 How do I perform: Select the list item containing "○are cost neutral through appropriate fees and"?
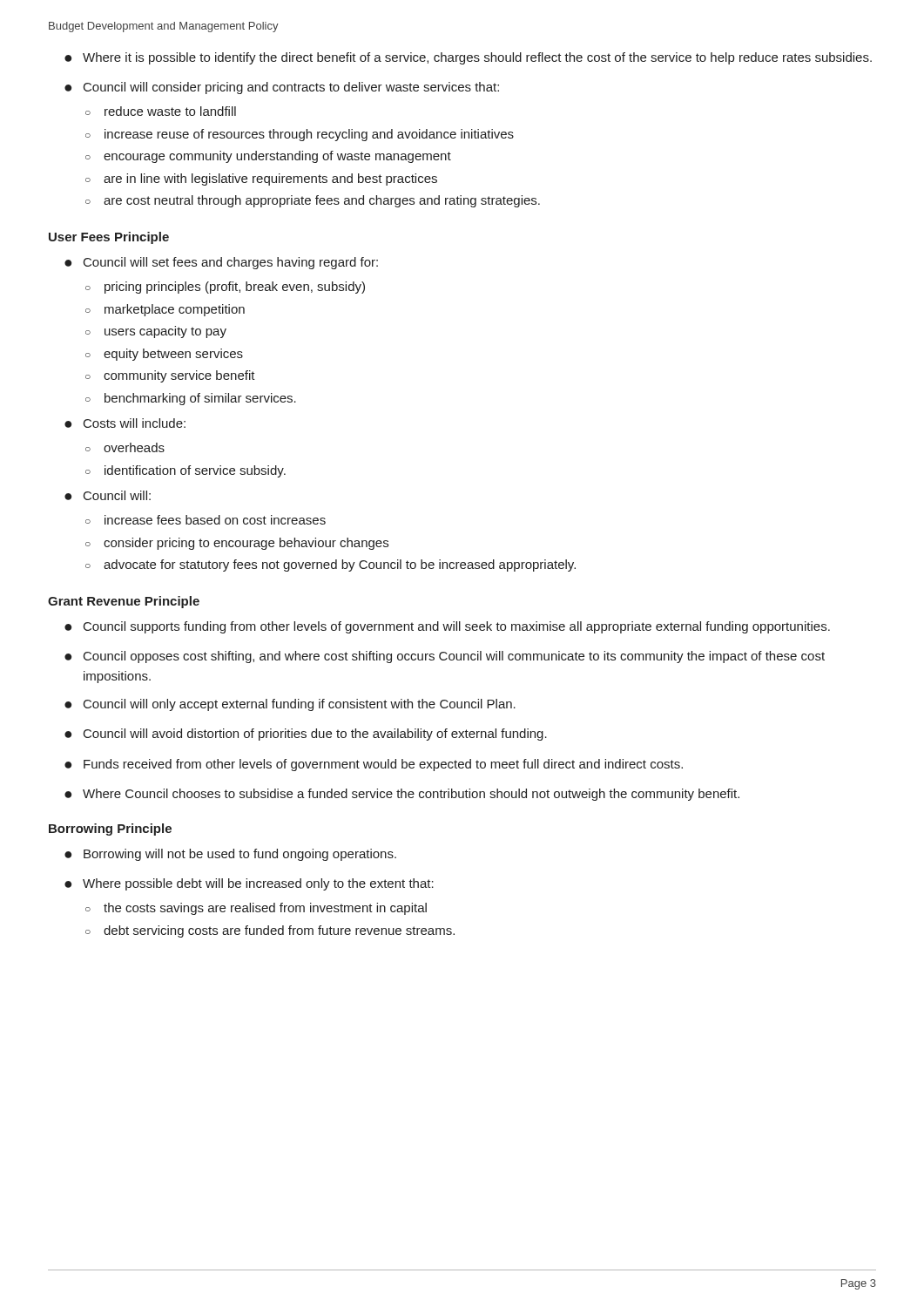pos(313,201)
